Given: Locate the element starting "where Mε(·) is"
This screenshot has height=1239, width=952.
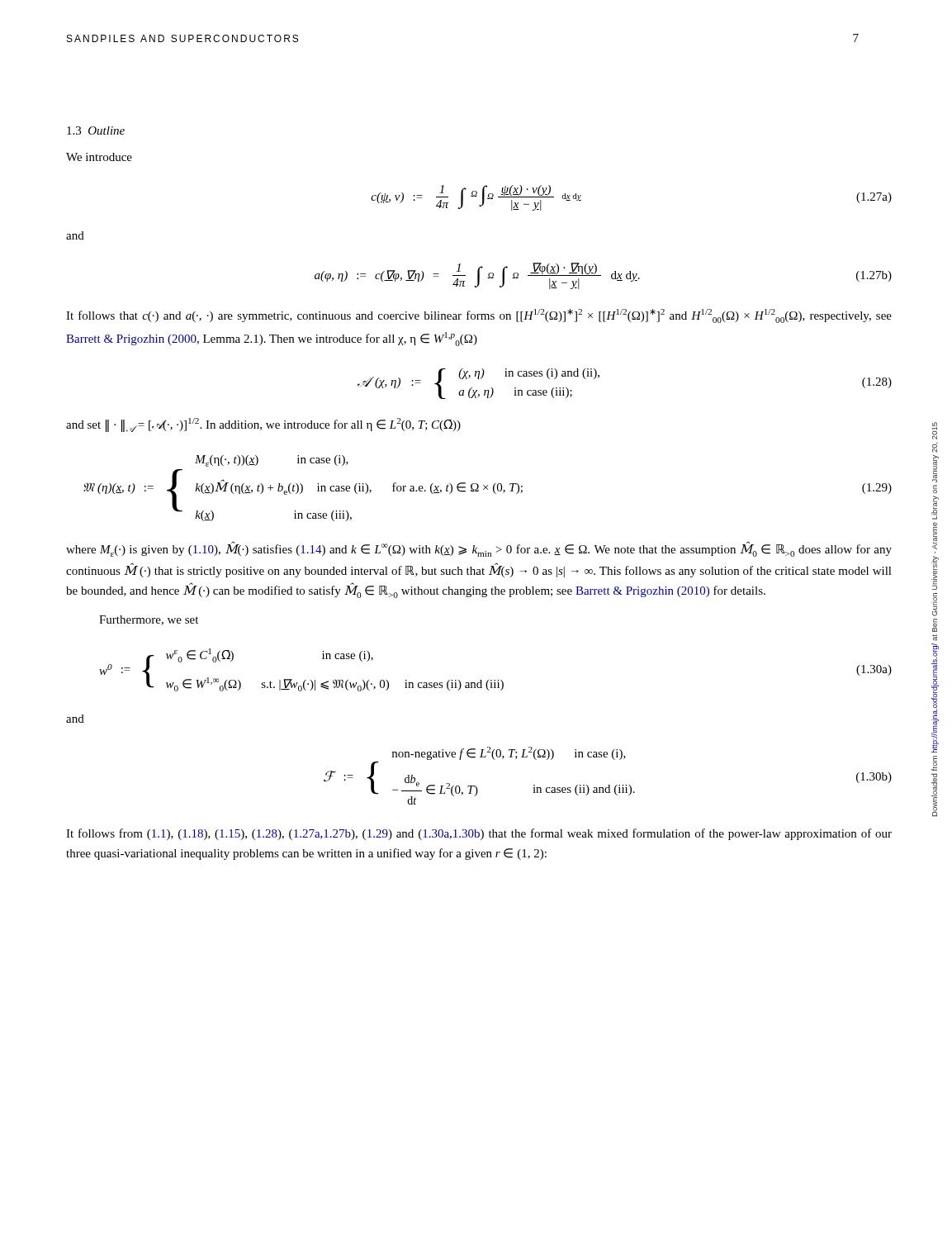Looking at the screenshot, I should 479,570.
